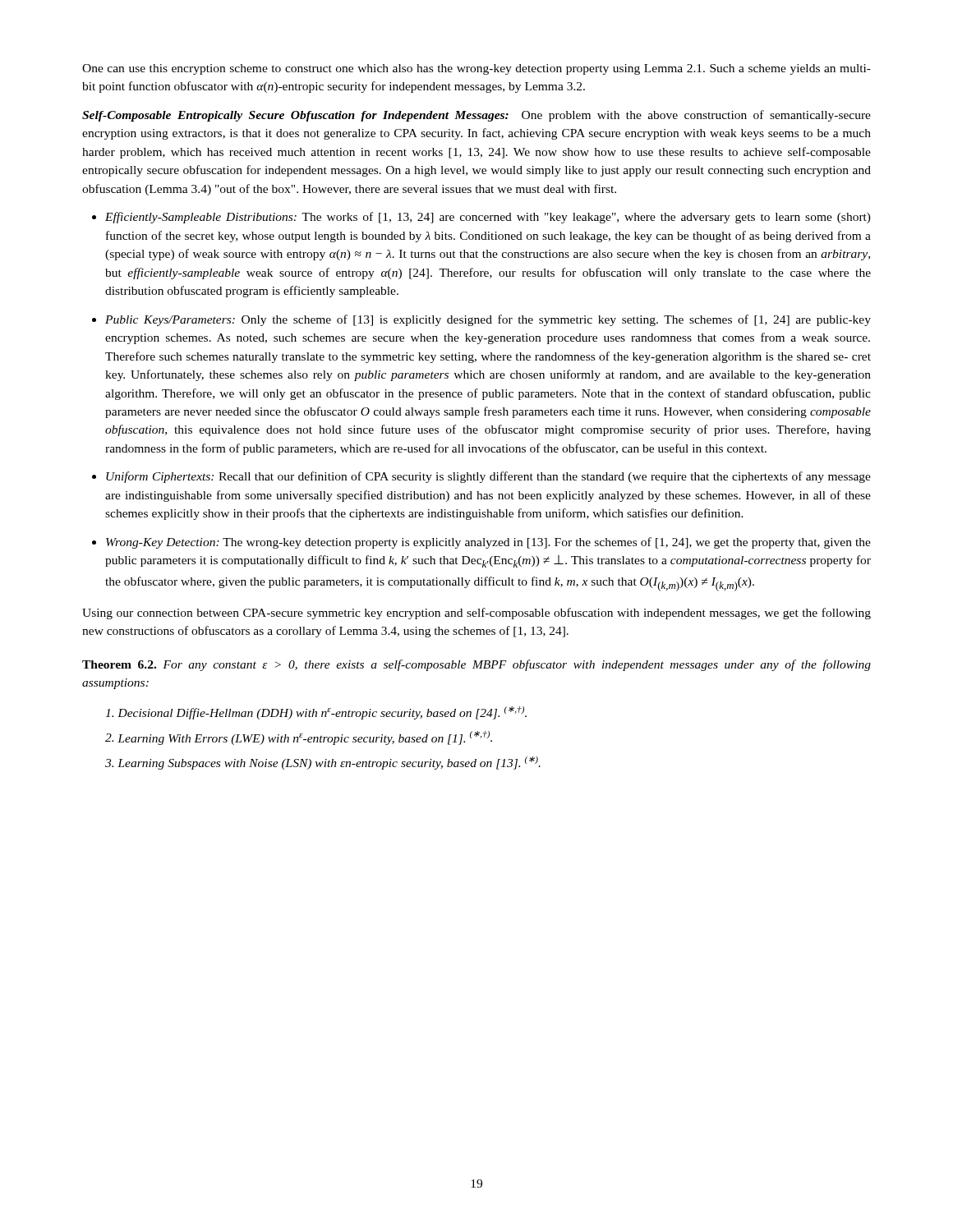The height and width of the screenshot is (1232, 953).
Task: Find the text block with the text "One can use this"
Action: [x=476, y=78]
